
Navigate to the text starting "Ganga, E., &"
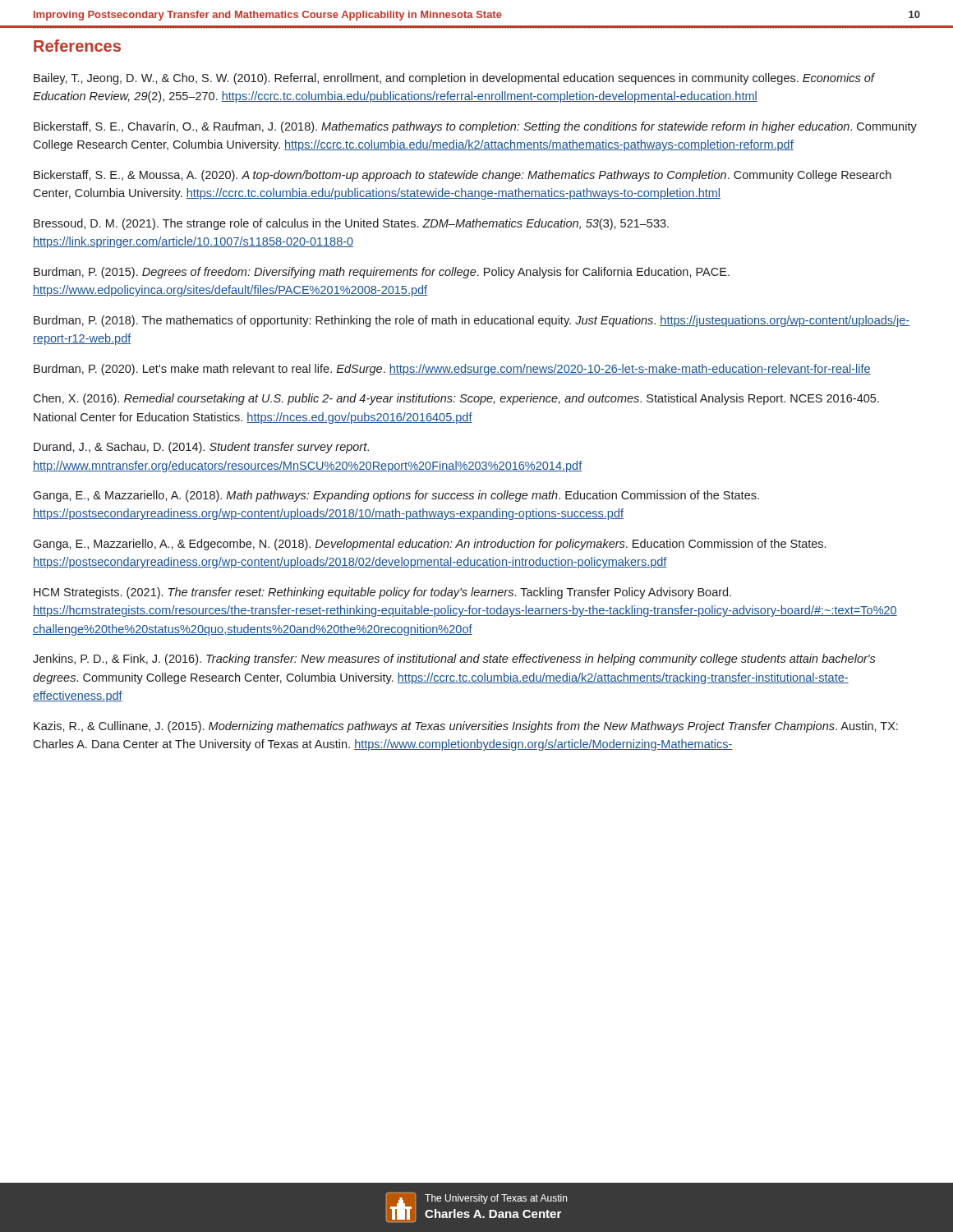(x=396, y=504)
